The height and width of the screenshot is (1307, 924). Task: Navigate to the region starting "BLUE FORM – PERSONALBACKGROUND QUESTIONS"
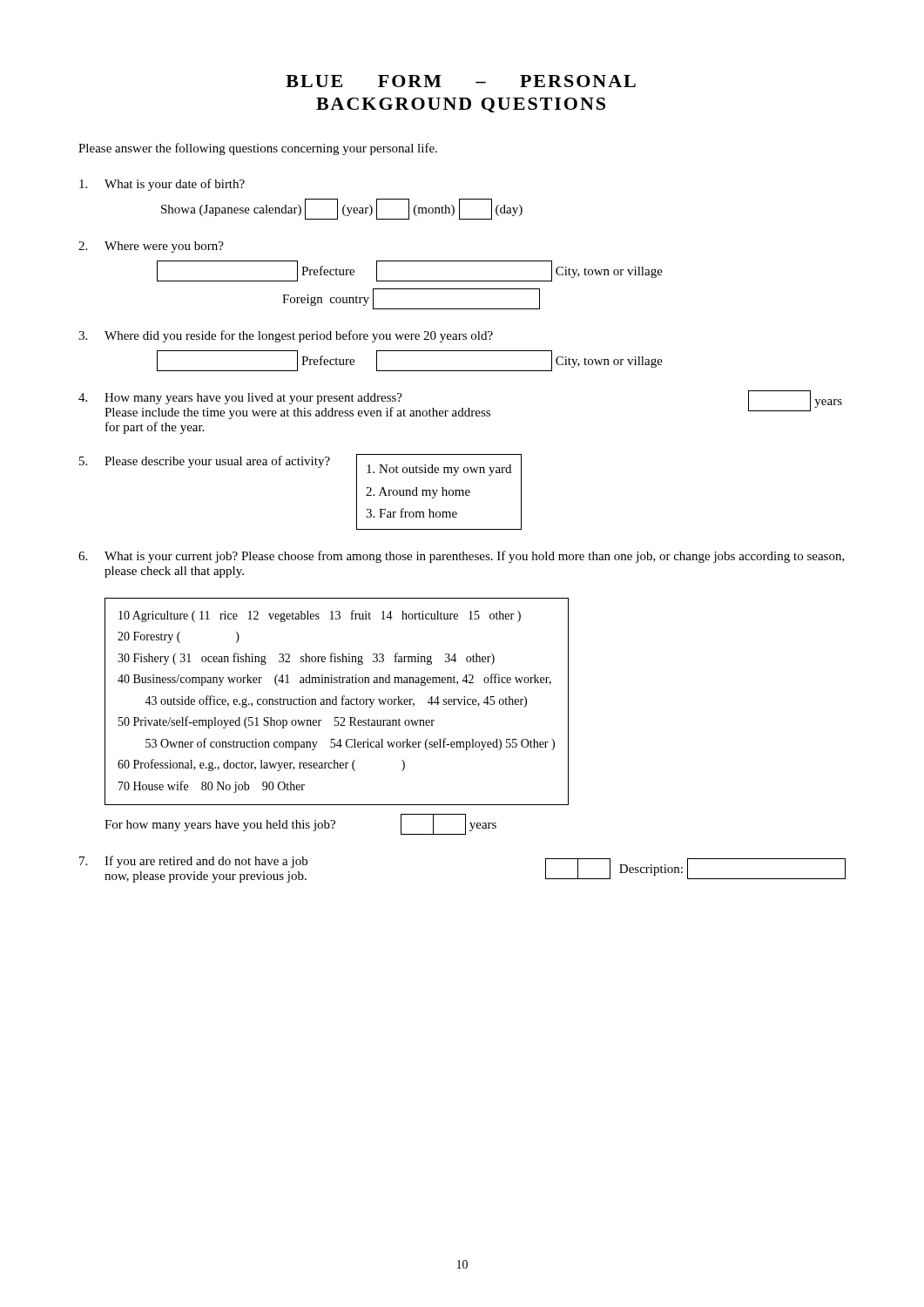(x=462, y=92)
